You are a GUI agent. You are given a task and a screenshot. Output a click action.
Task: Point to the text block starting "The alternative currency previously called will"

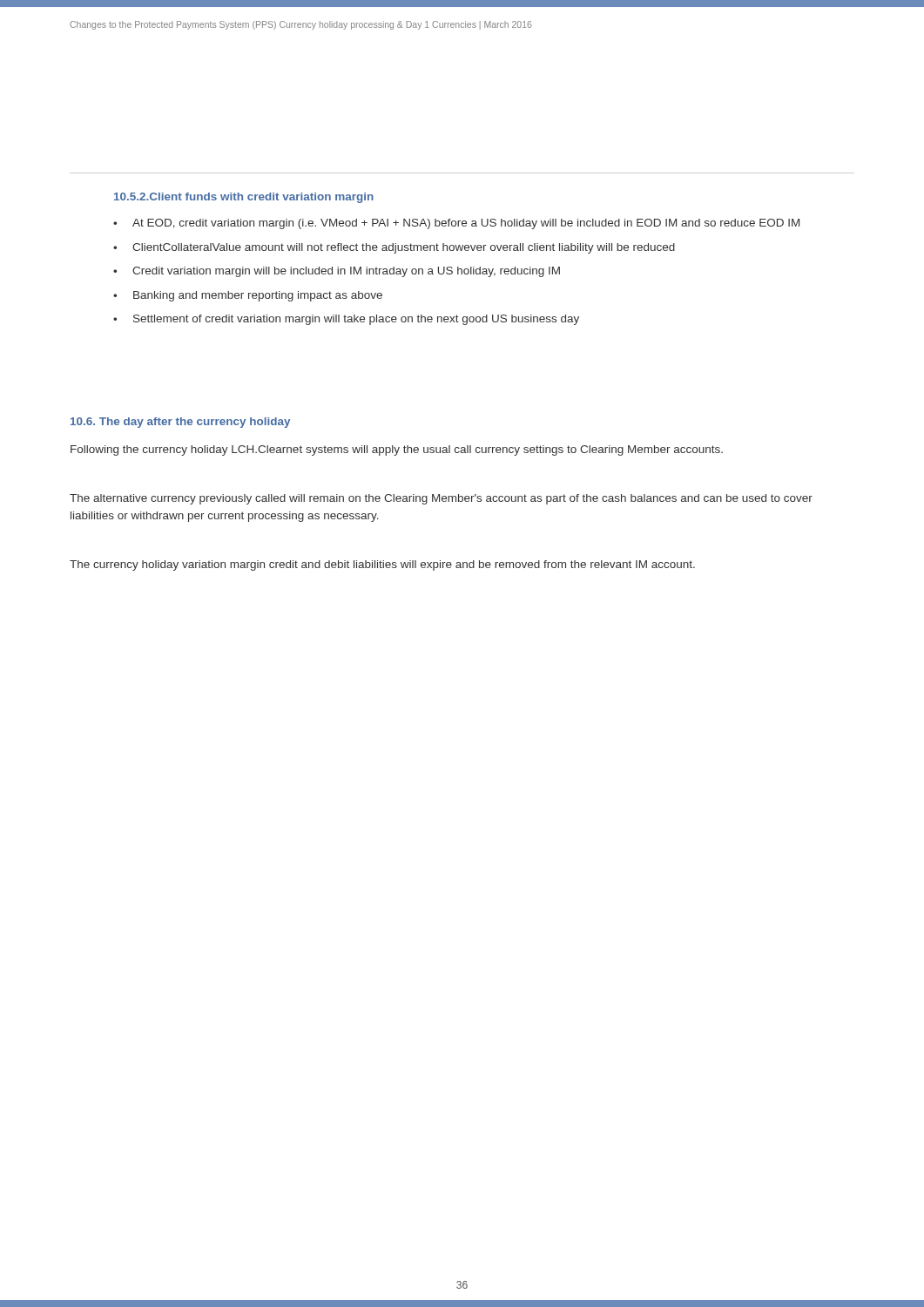coord(441,507)
